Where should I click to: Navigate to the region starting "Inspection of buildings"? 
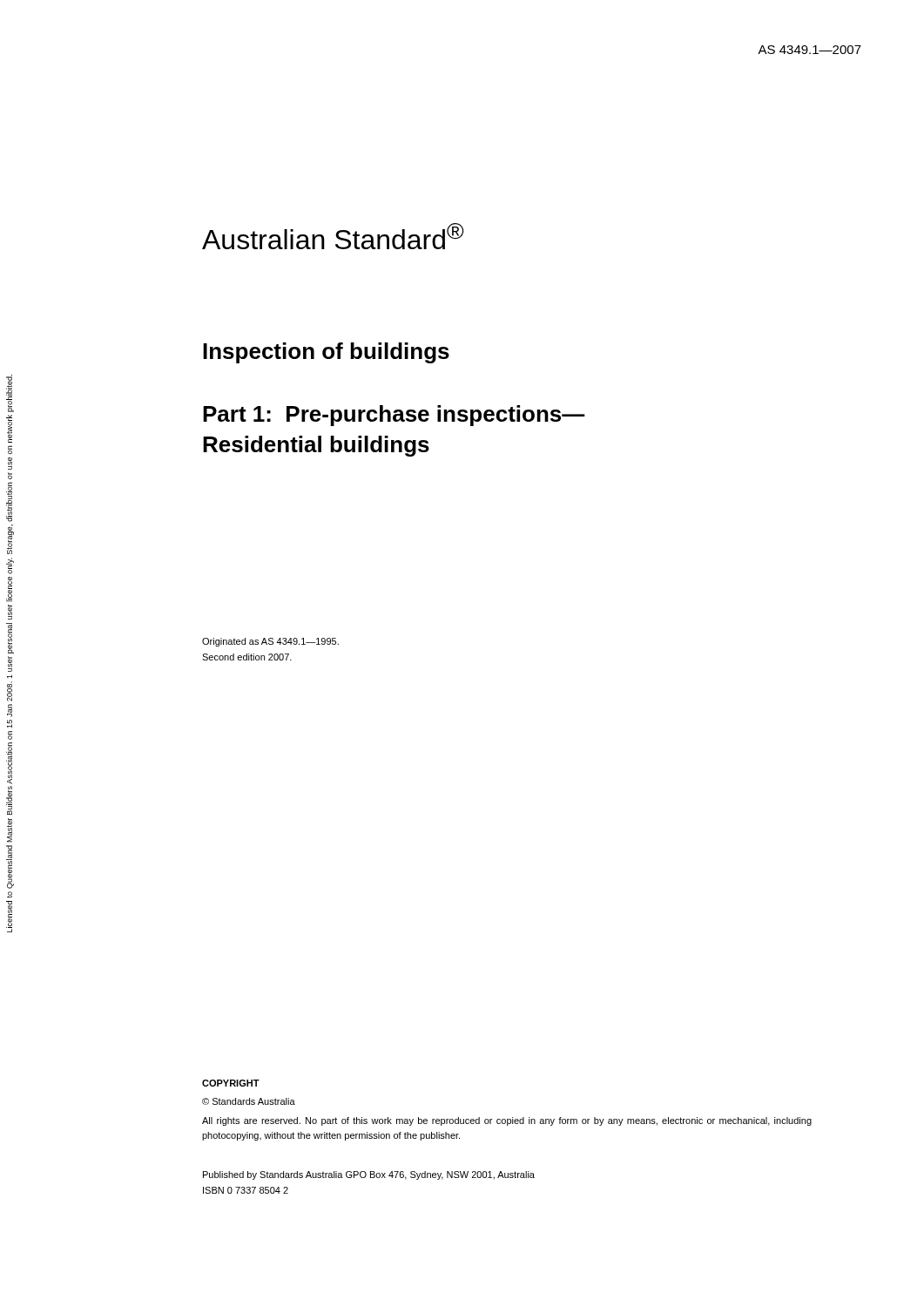pos(326,351)
